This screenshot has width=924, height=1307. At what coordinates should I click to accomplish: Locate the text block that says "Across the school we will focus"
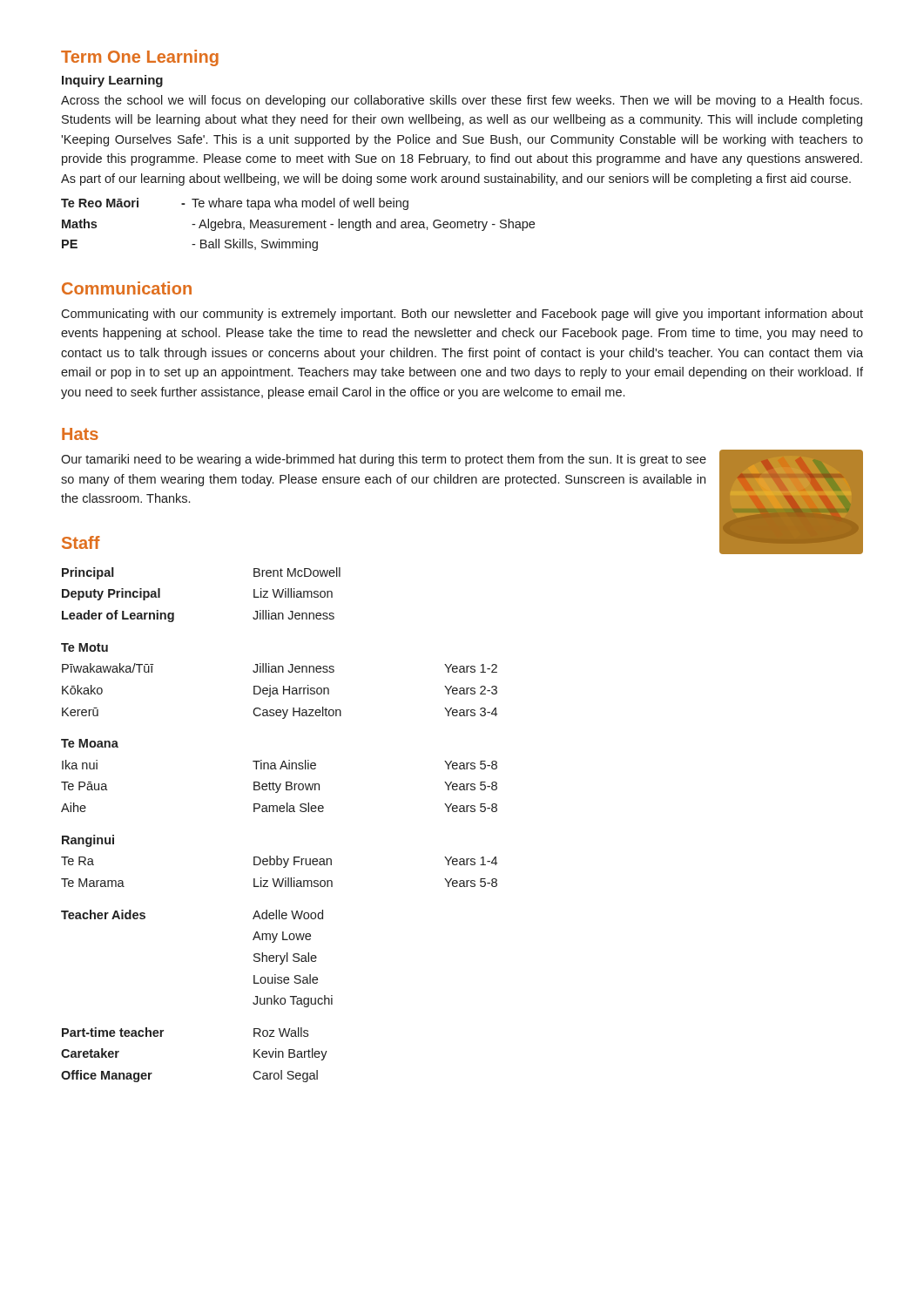(462, 139)
